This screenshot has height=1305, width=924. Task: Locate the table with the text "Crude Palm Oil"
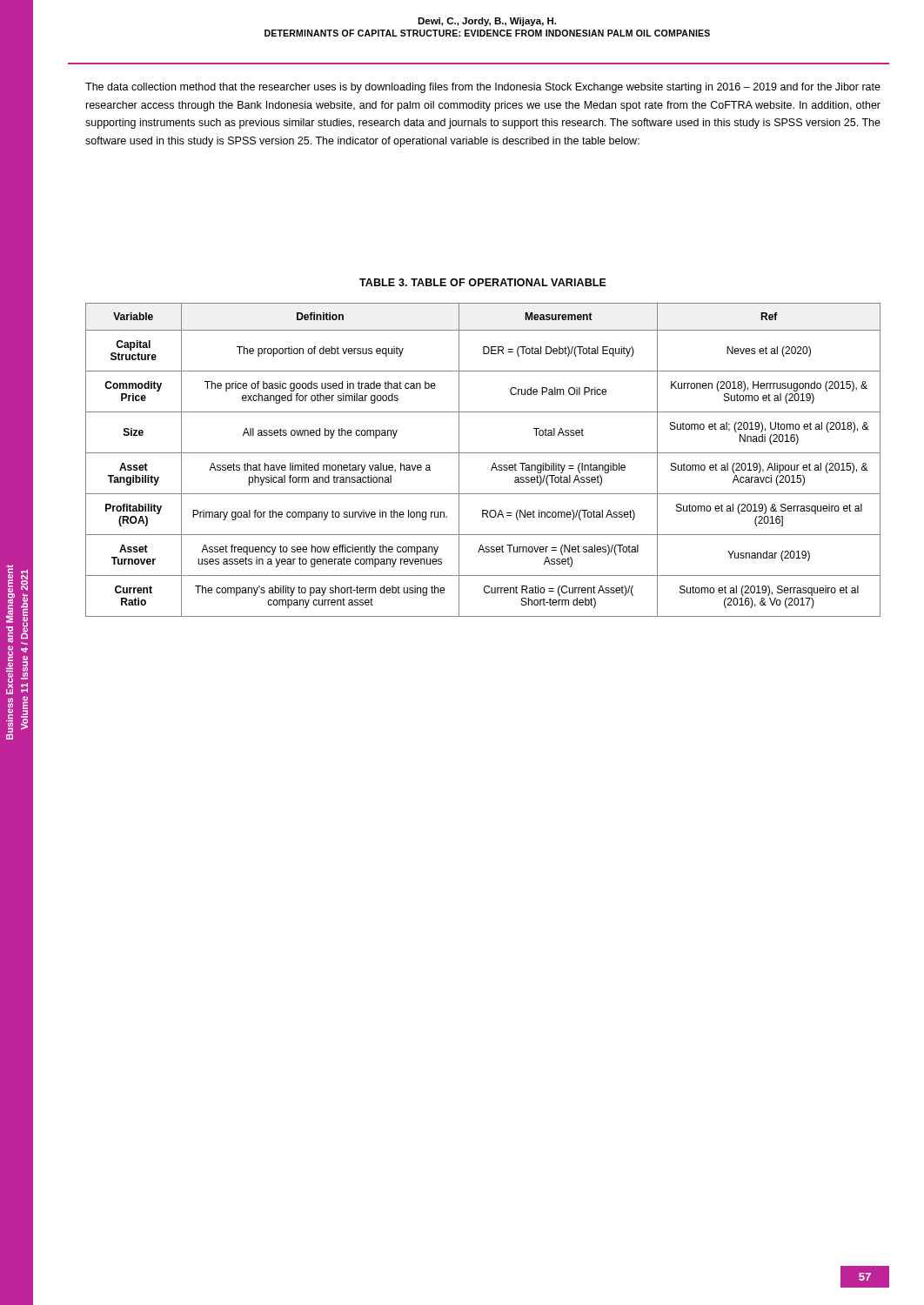483,460
